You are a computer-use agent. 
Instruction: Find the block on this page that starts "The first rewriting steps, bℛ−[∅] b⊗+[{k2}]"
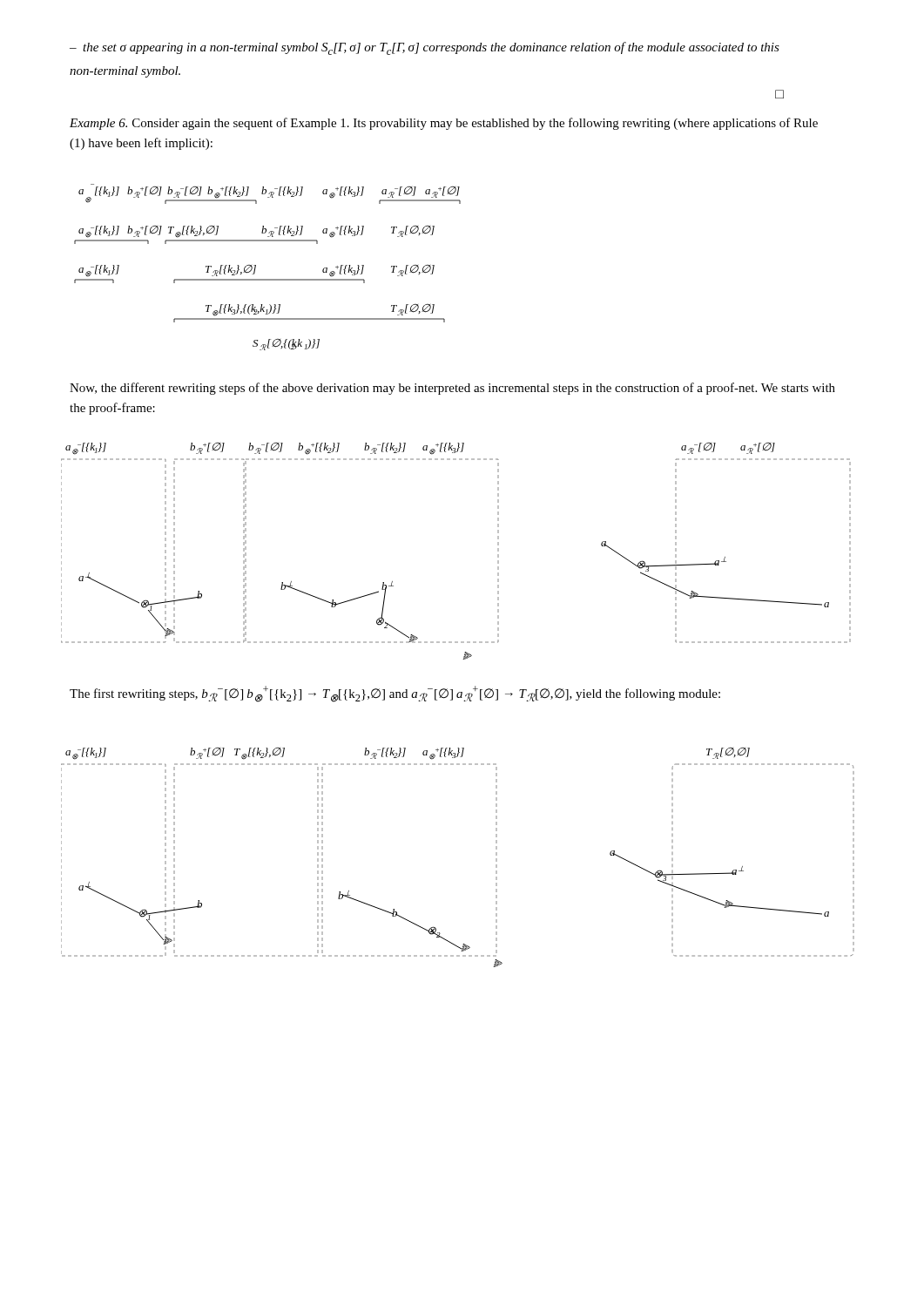(395, 694)
